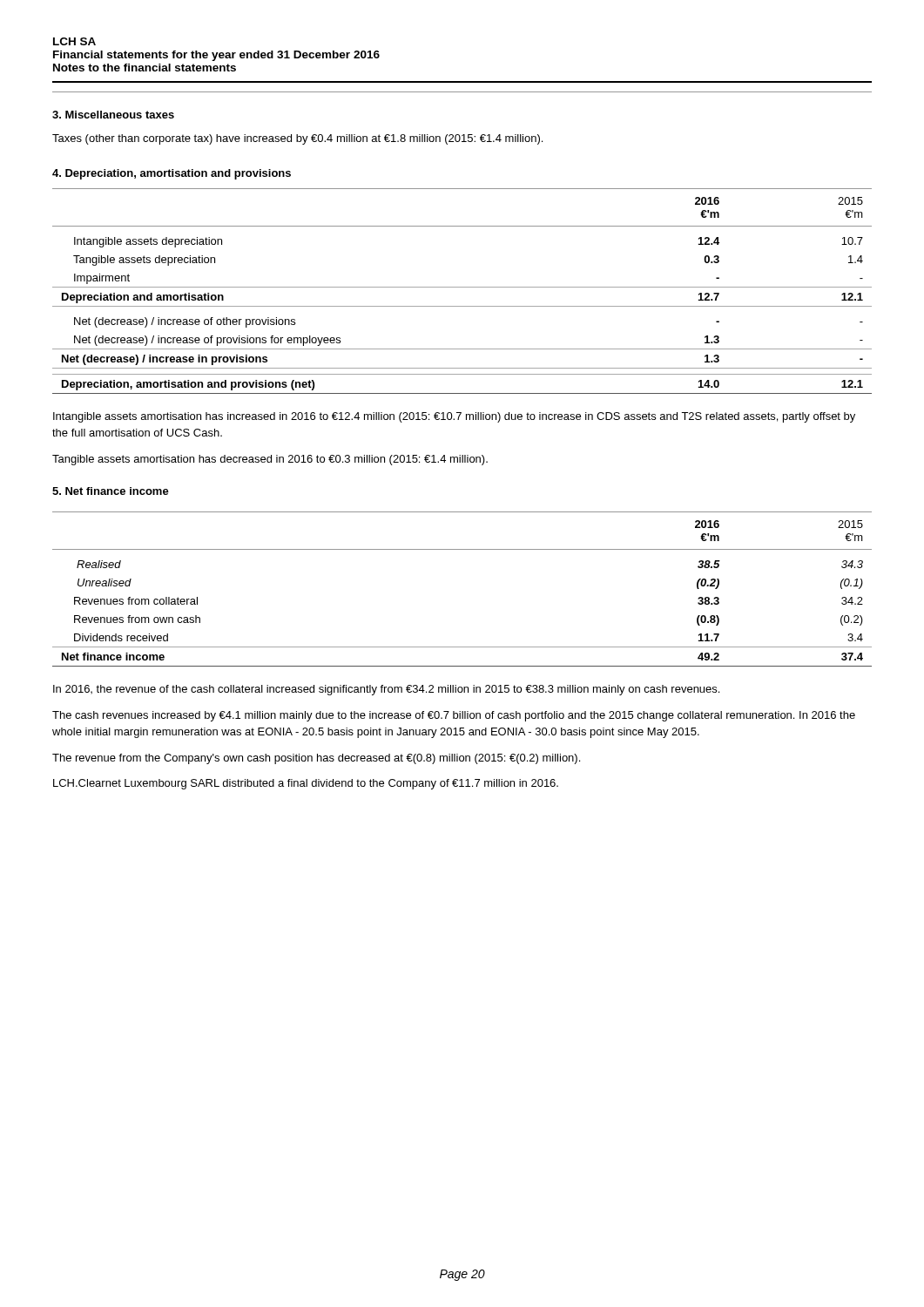Navigate to the text starting "The revenue from the Company's own cash"

coord(317,757)
